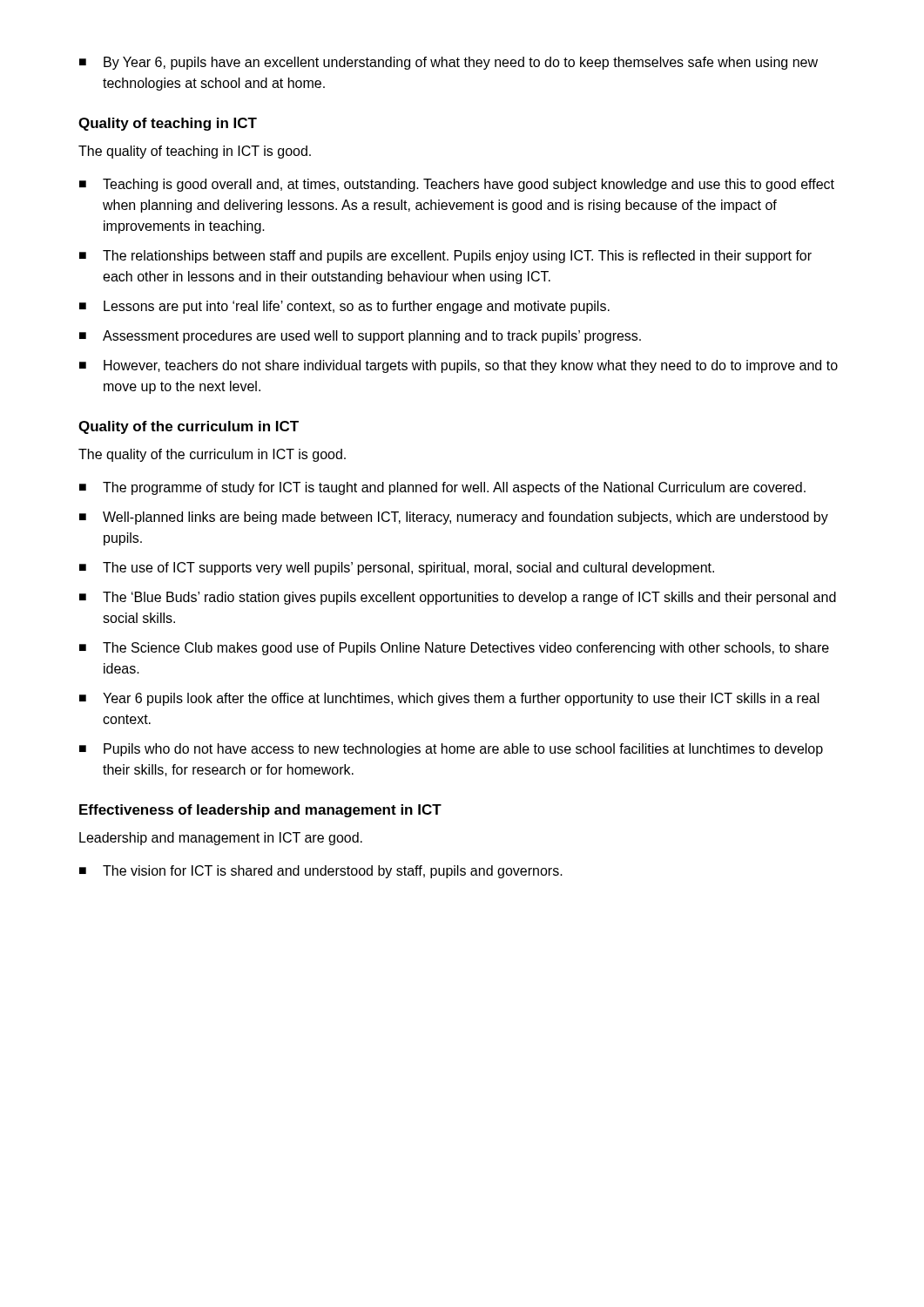Navigate to the element starting "■ Teaching is"
The height and width of the screenshot is (1307, 924).
tap(462, 206)
